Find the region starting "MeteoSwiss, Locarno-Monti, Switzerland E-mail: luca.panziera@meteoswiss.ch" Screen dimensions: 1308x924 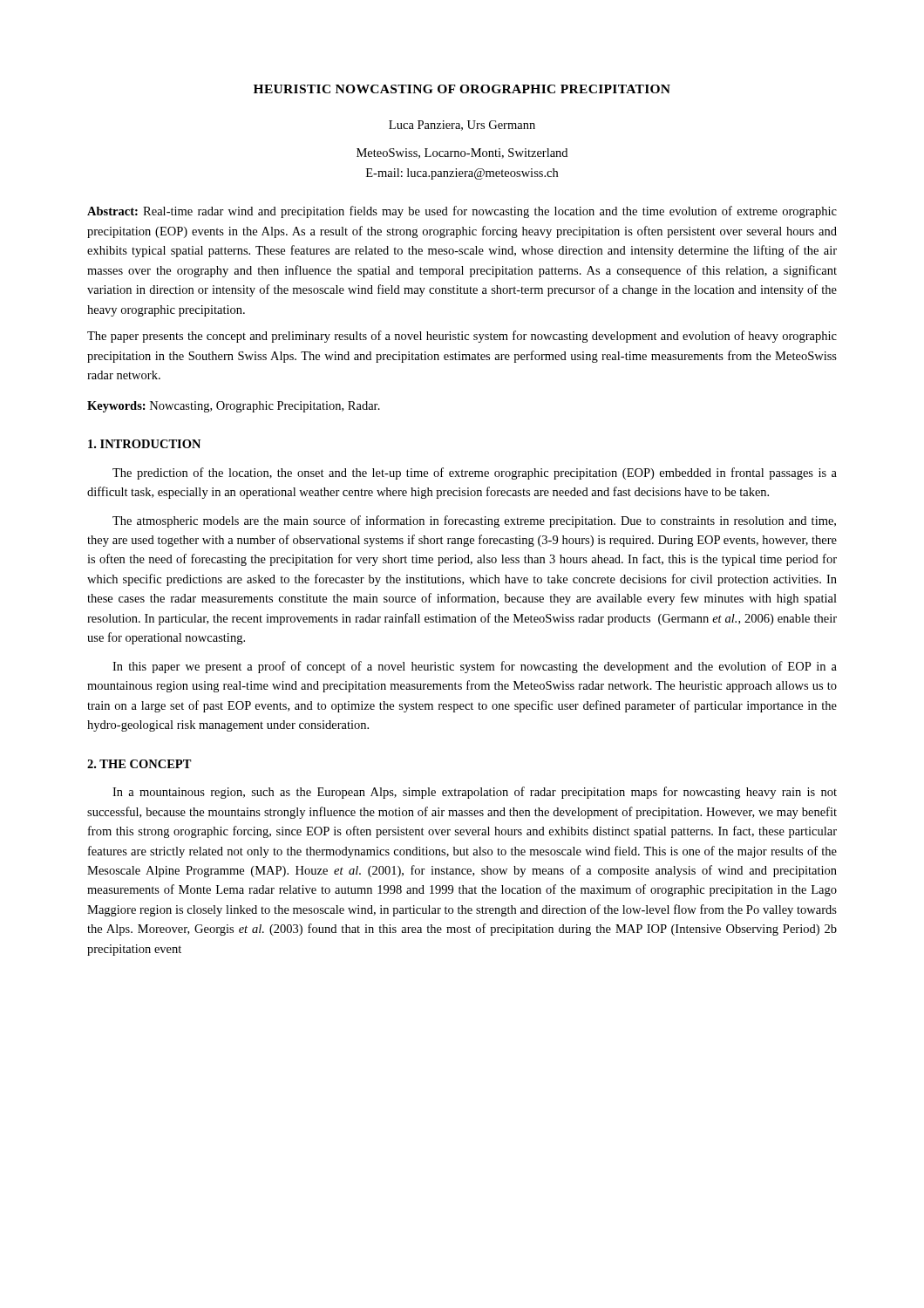pos(462,163)
